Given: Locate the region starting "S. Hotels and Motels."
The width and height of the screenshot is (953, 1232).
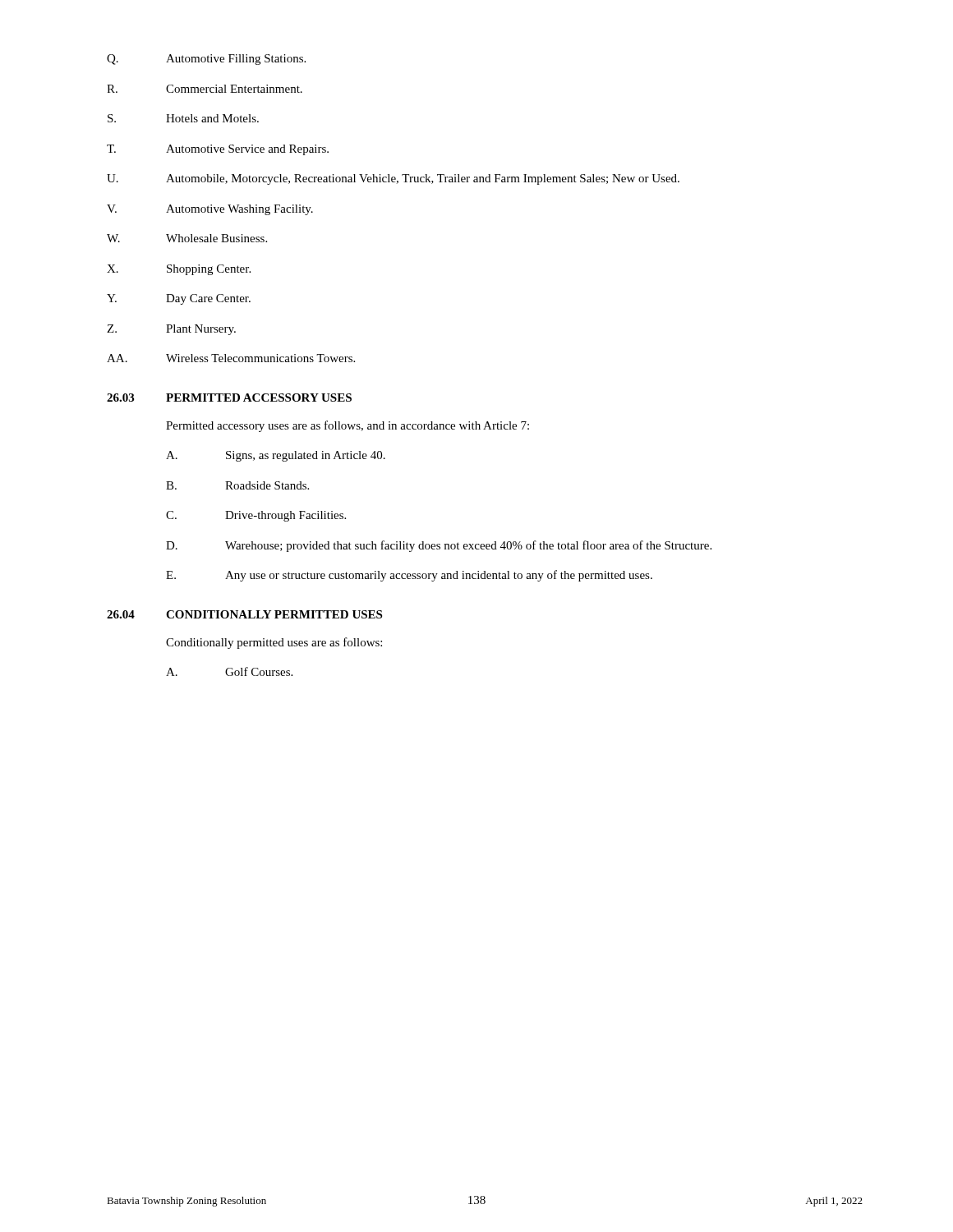Looking at the screenshot, I should [x=183, y=118].
